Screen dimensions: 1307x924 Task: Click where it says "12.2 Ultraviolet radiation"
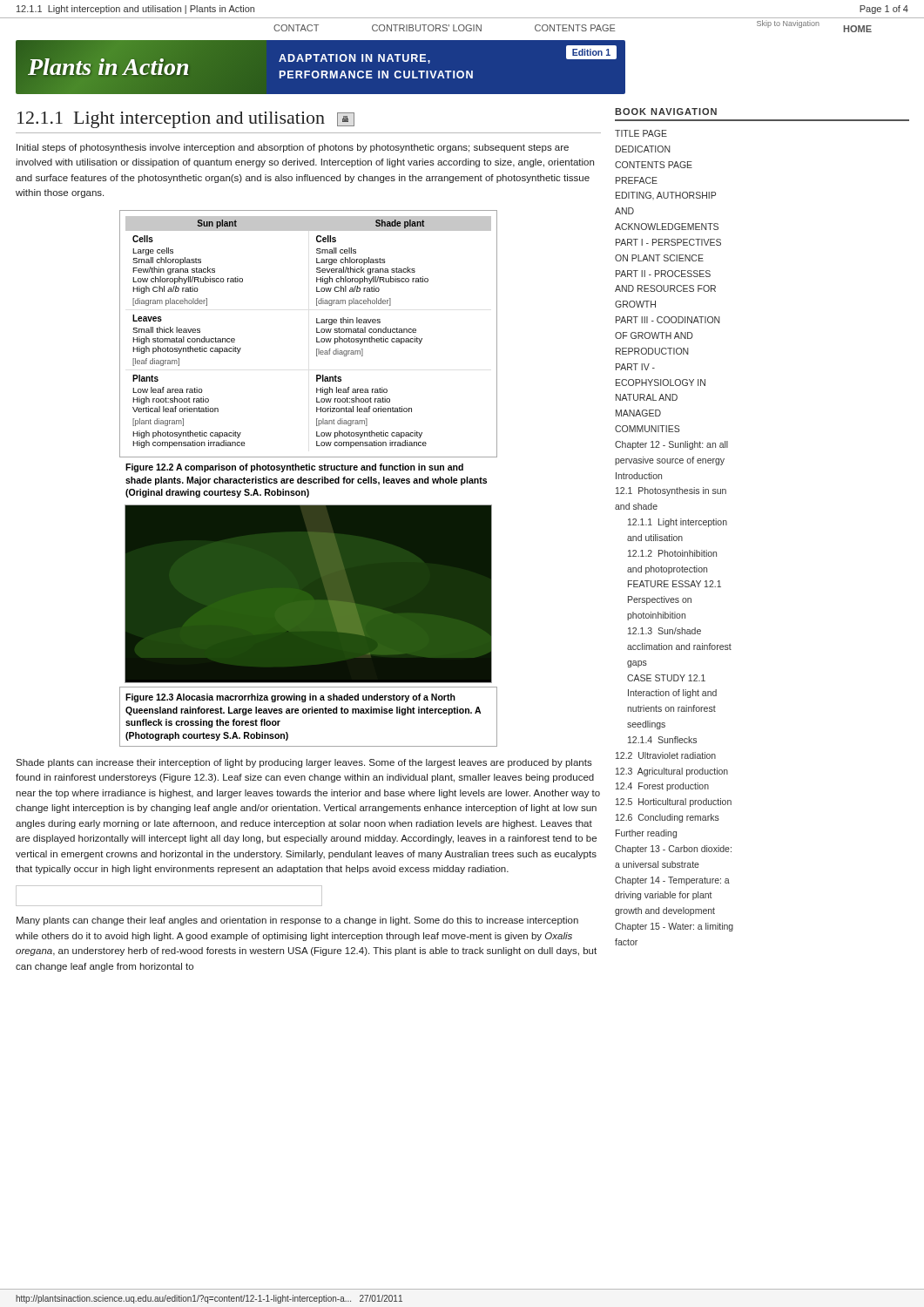point(665,755)
